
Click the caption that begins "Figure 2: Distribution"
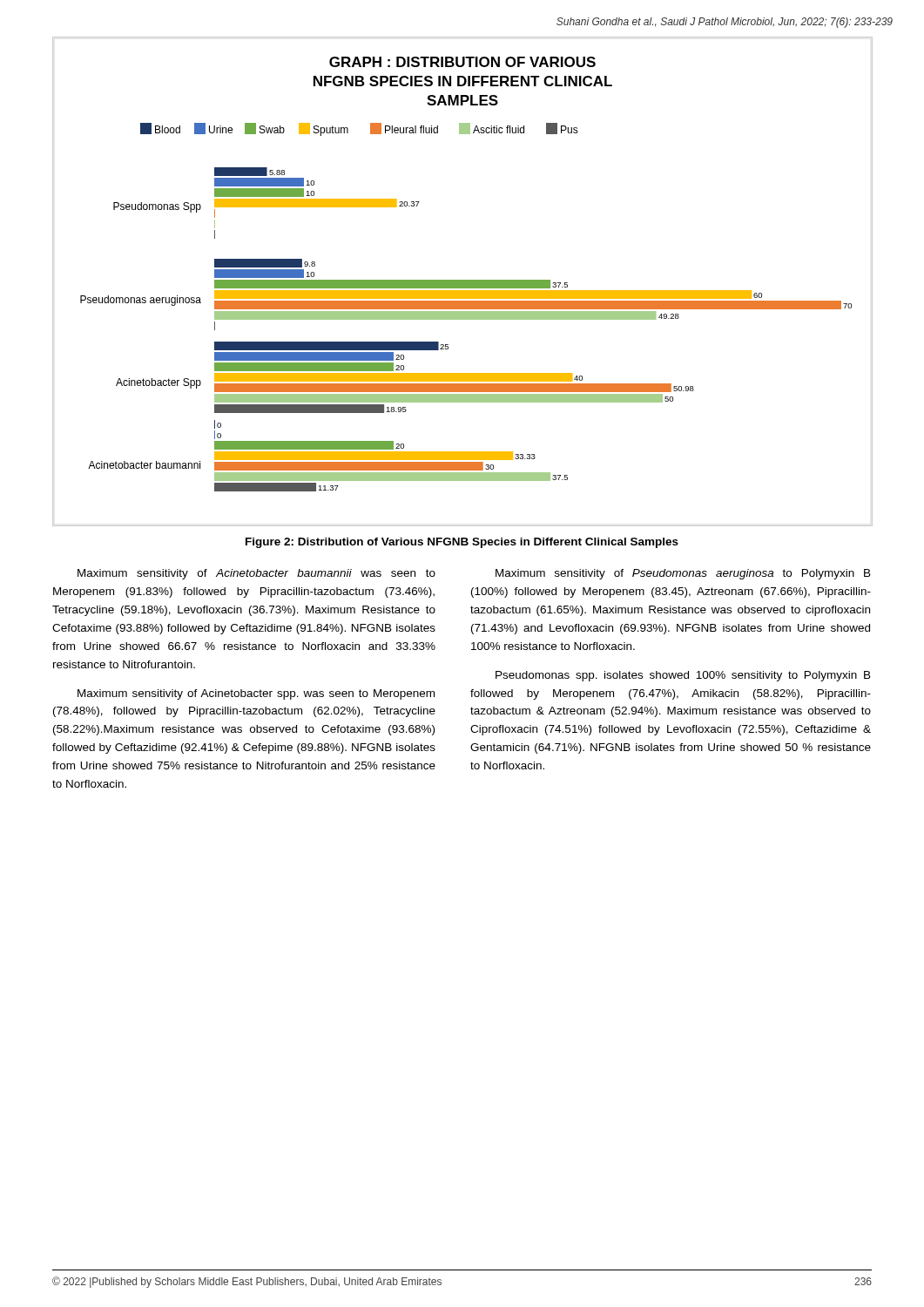point(462,541)
